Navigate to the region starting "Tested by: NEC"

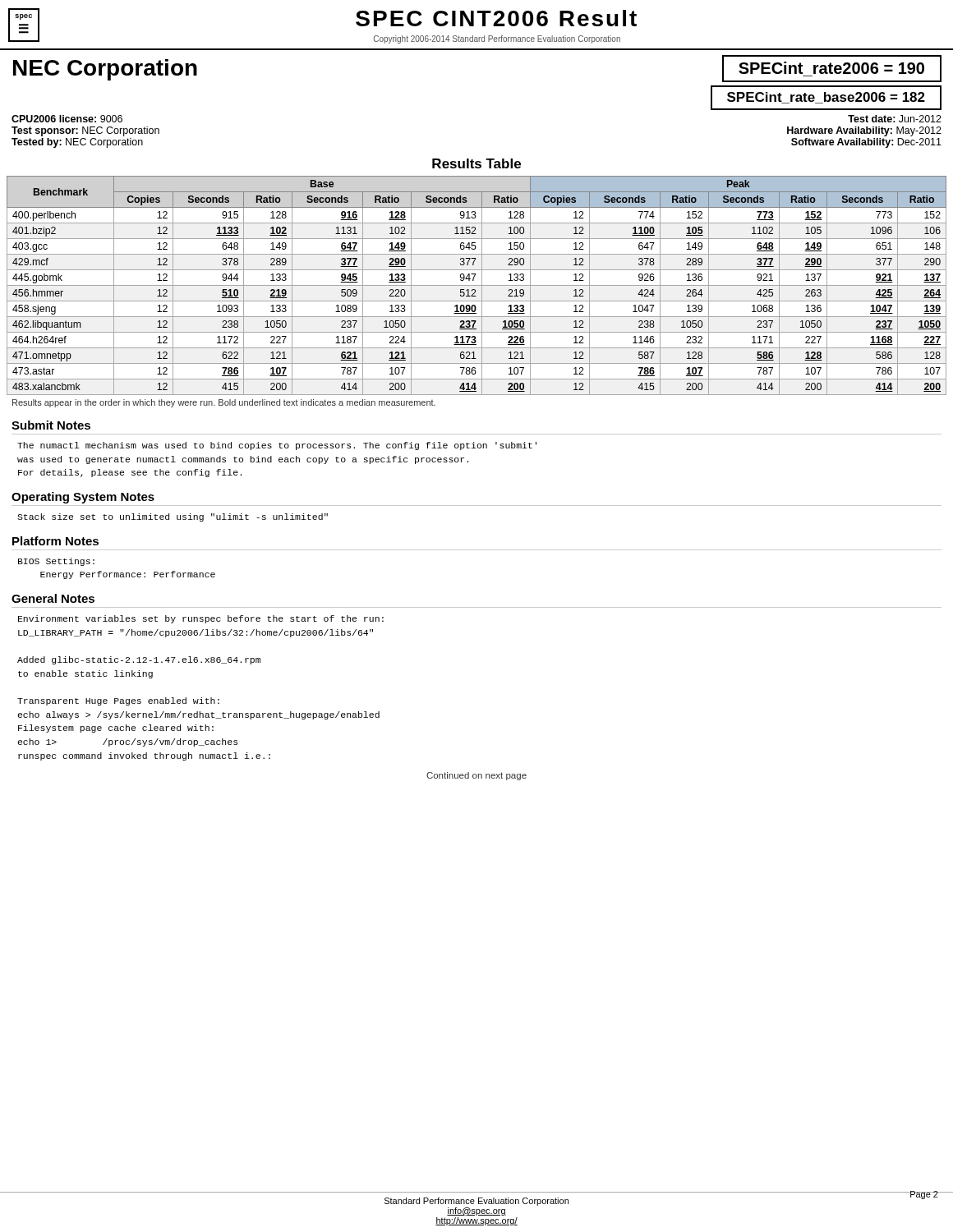pos(76,142)
